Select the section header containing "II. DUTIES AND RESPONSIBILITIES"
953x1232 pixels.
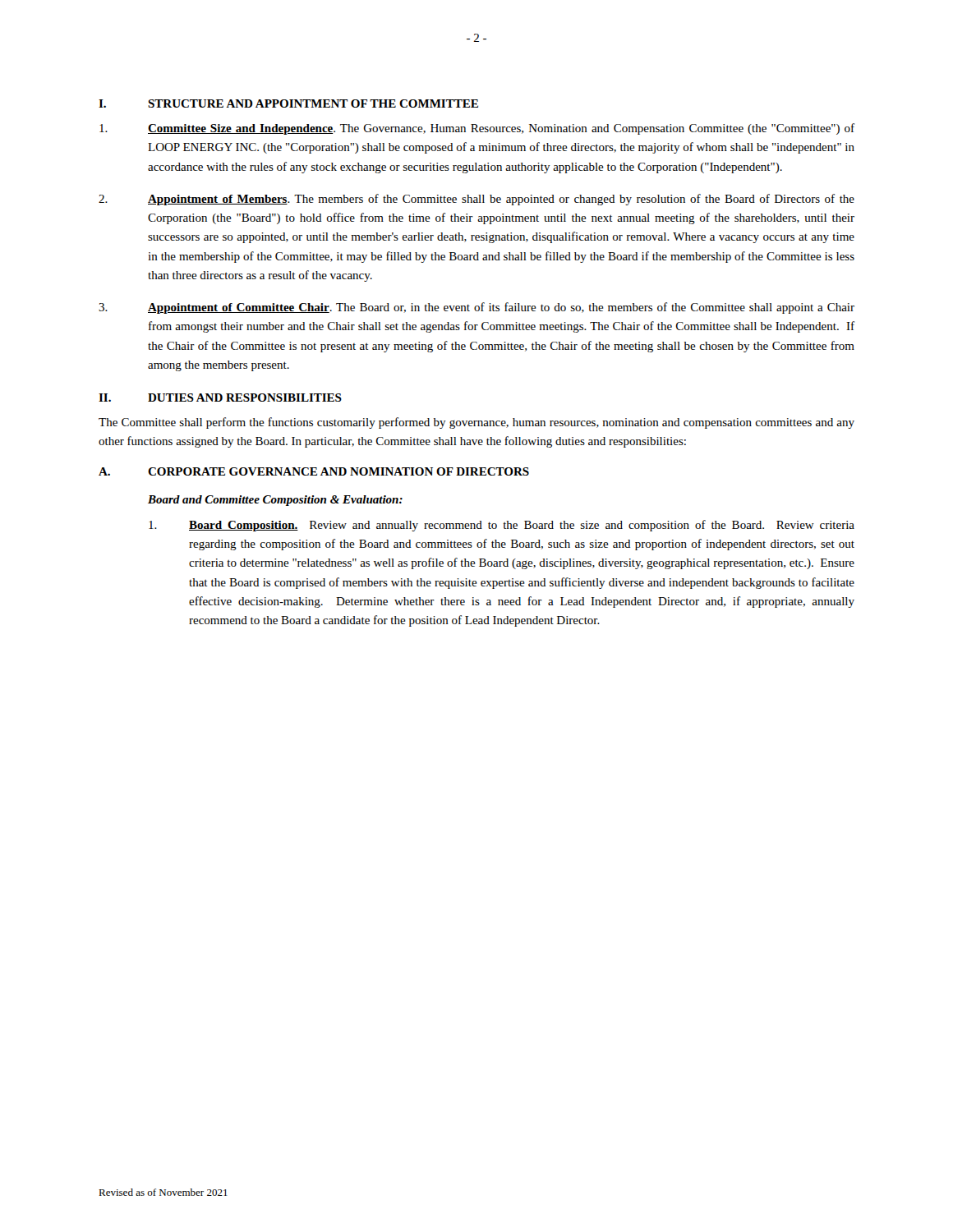pyautogui.click(x=220, y=398)
